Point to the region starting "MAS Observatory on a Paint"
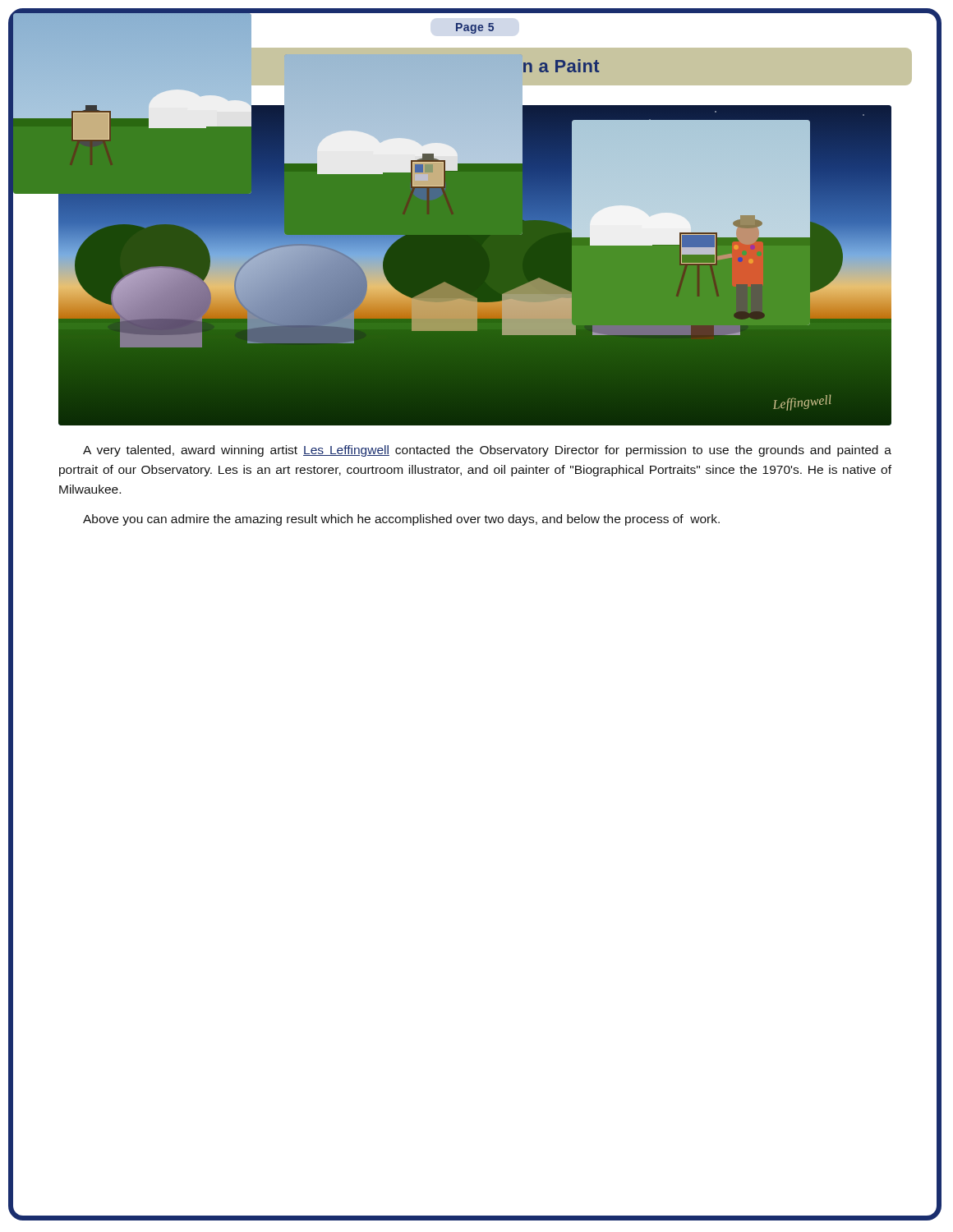Image resolution: width=953 pixels, height=1232 pixels. tap(561, 66)
